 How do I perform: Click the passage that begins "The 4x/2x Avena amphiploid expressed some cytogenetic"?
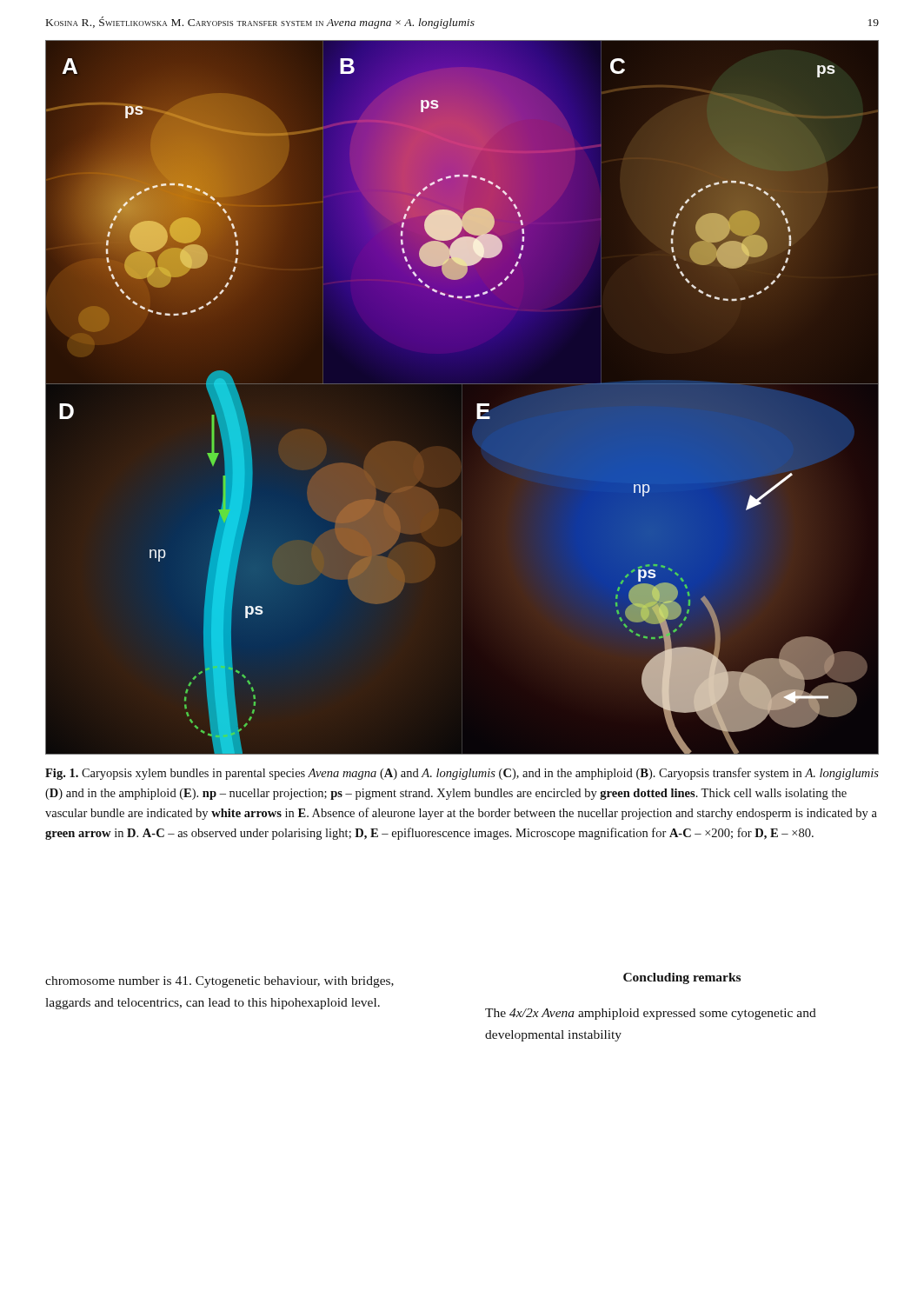[x=650, y=1023]
